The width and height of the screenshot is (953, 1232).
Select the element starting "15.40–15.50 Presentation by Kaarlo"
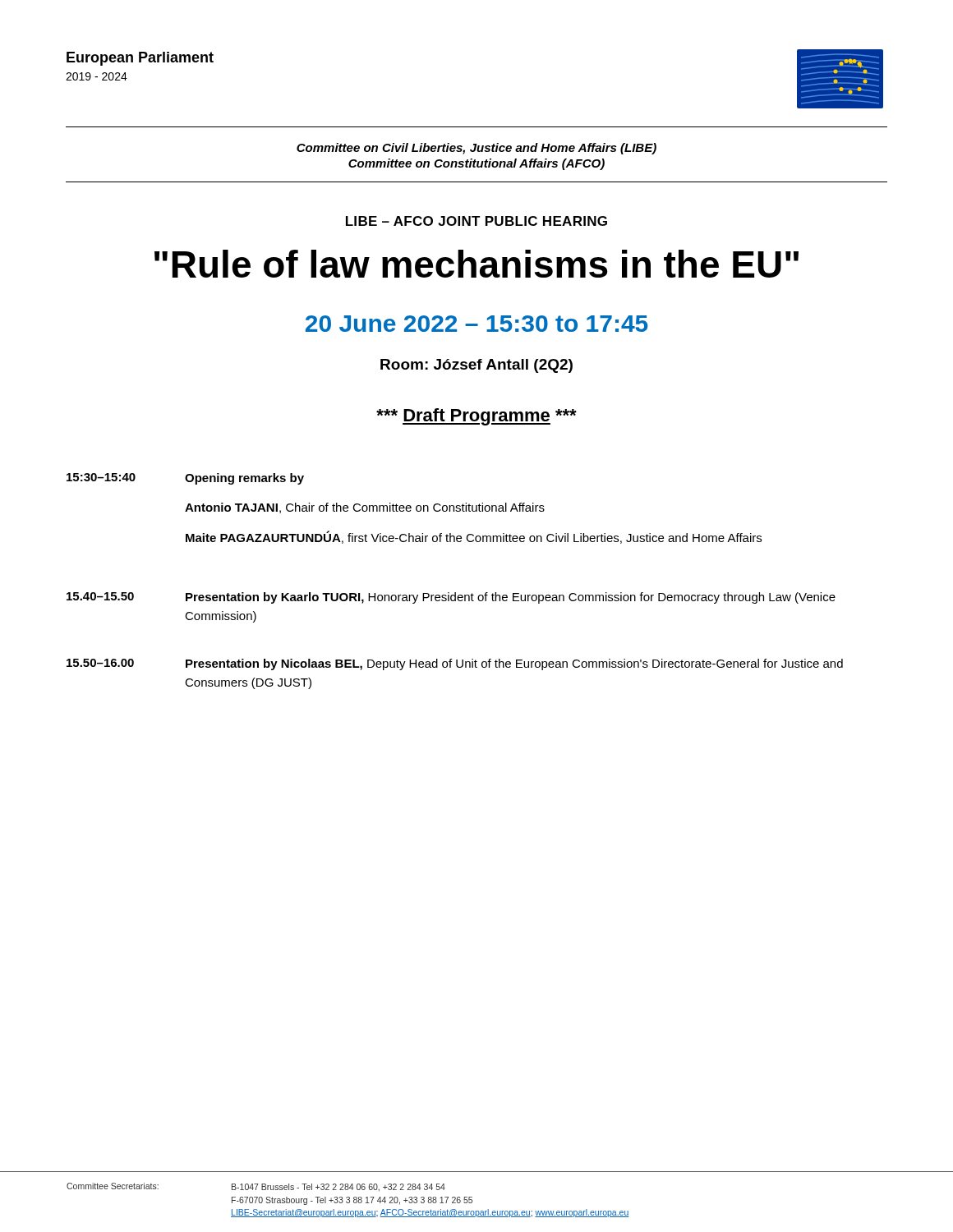[x=476, y=607]
